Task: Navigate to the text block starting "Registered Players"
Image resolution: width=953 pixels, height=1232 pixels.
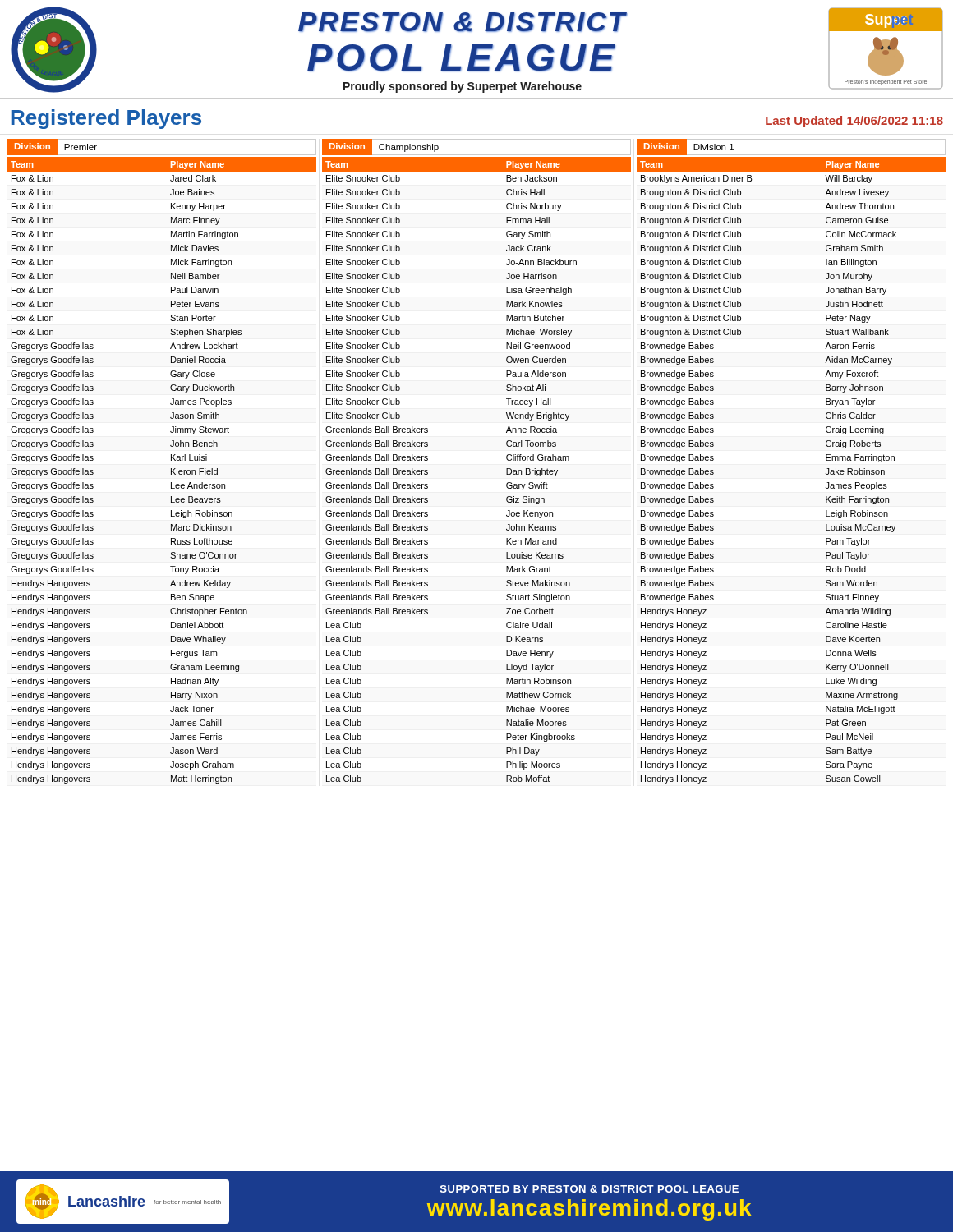Action: pos(106,117)
